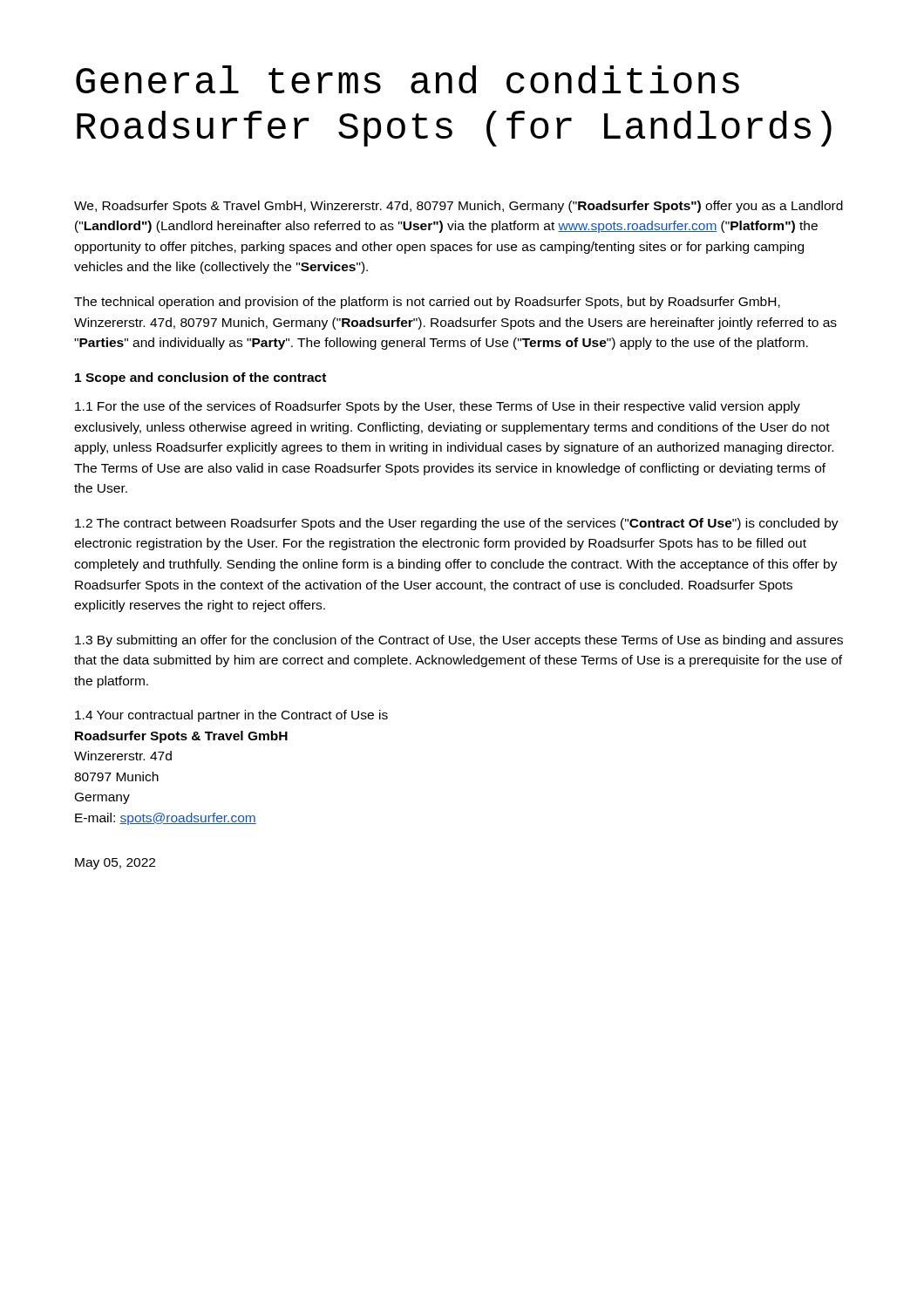Click where it says "May 05, 2022"
Screen dimensions: 1308x924
coord(115,862)
